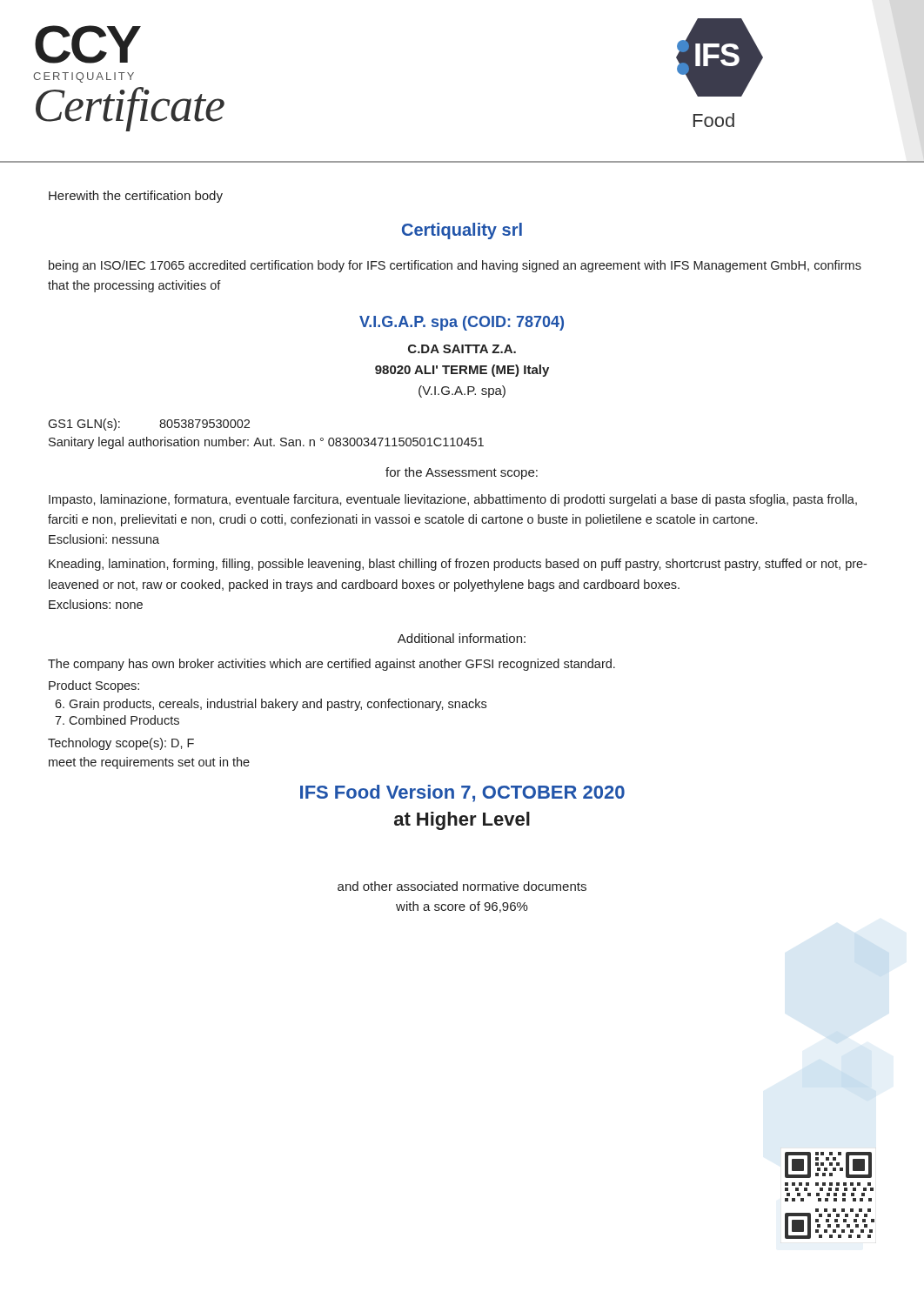Point to "Certiquality srl"
The image size is (924, 1305).
tap(462, 230)
